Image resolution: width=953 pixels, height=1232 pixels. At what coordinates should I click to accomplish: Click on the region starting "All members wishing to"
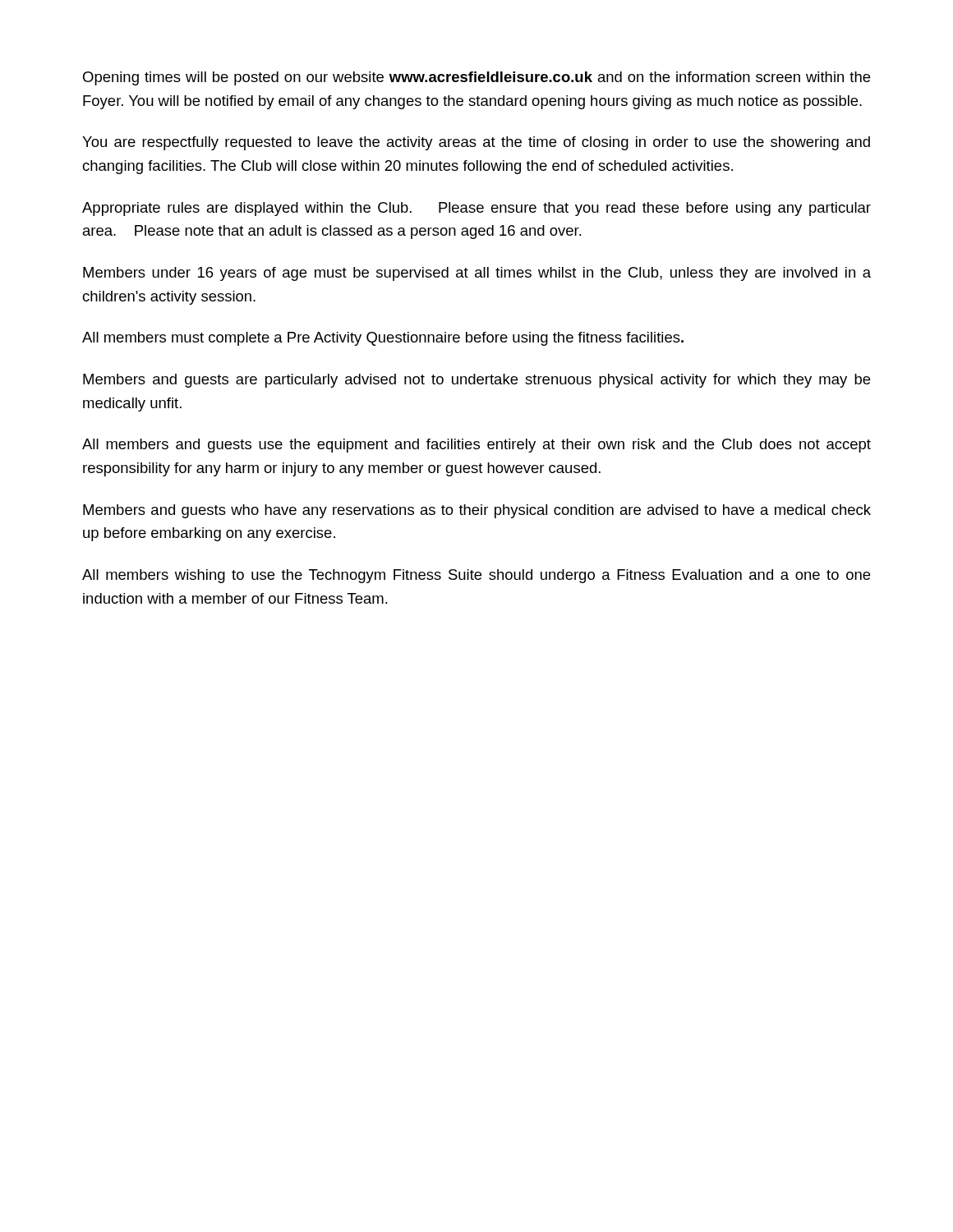pyautogui.click(x=476, y=586)
